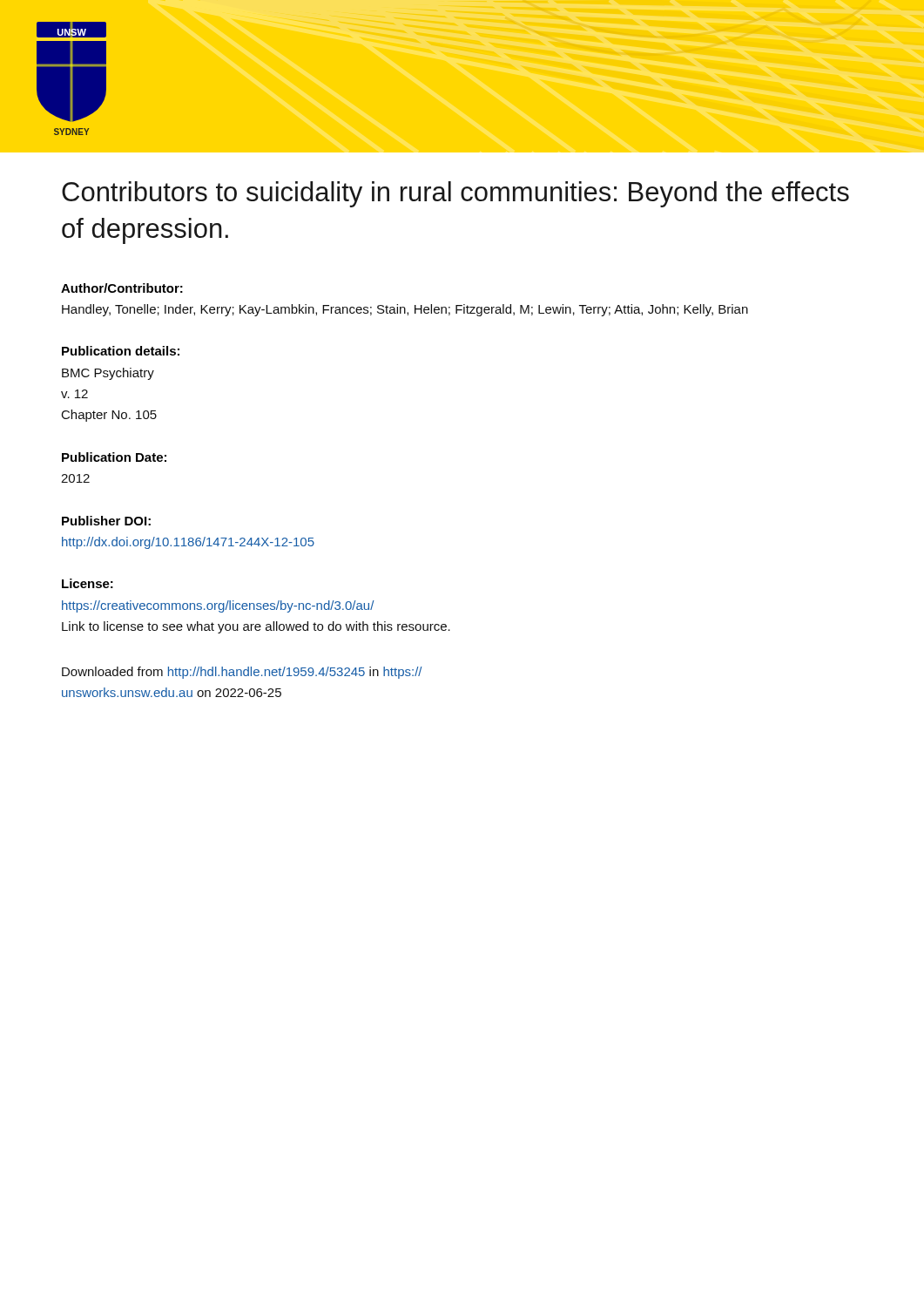Find the block on this page that starts "BMC Psychiatry v."
924x1307 pixels.
[108, 374]
